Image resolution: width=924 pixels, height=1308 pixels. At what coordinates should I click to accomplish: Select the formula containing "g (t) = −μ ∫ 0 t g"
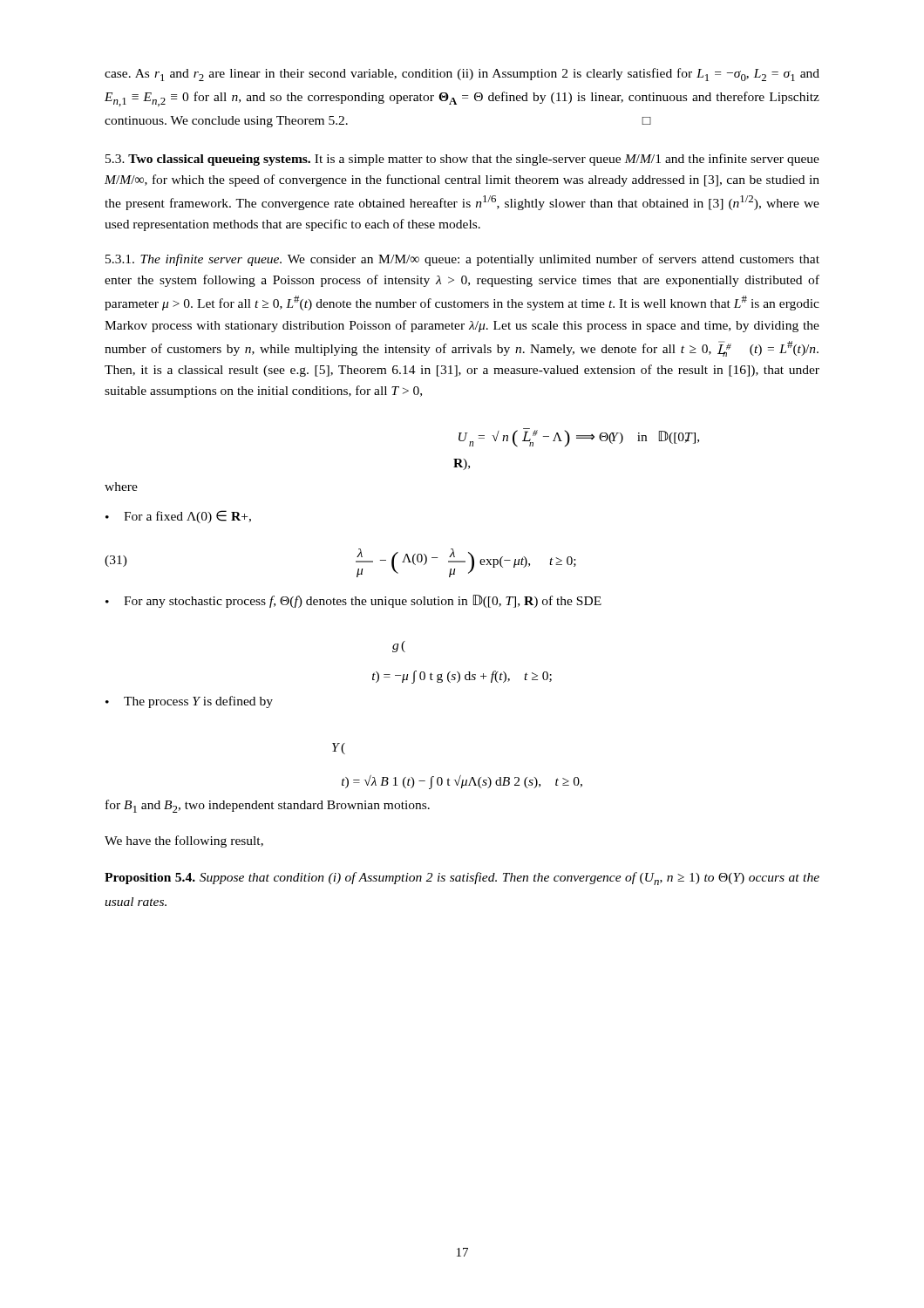(x=399, y=647)
